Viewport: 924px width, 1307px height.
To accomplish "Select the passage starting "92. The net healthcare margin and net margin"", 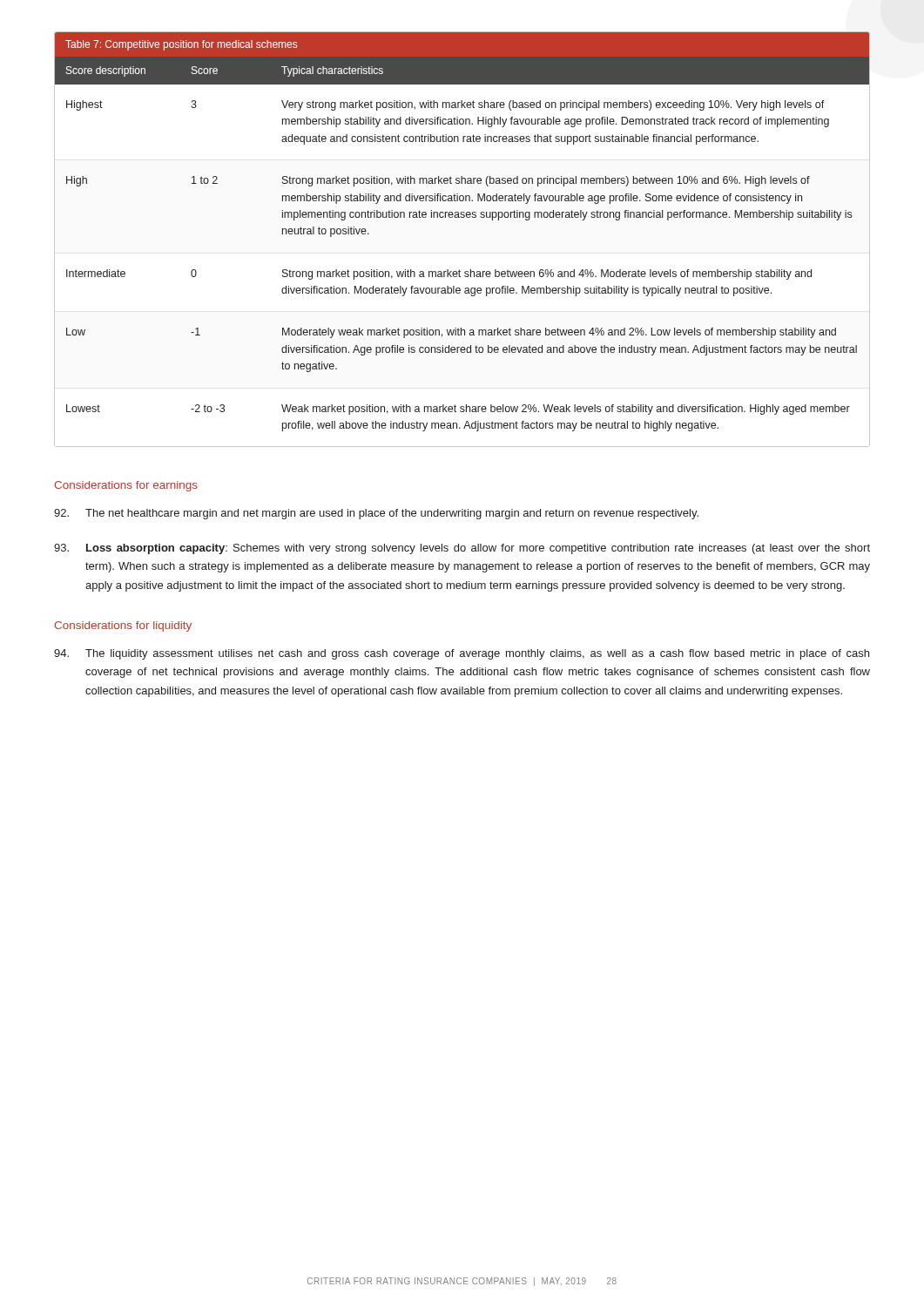I will [462, 513].
